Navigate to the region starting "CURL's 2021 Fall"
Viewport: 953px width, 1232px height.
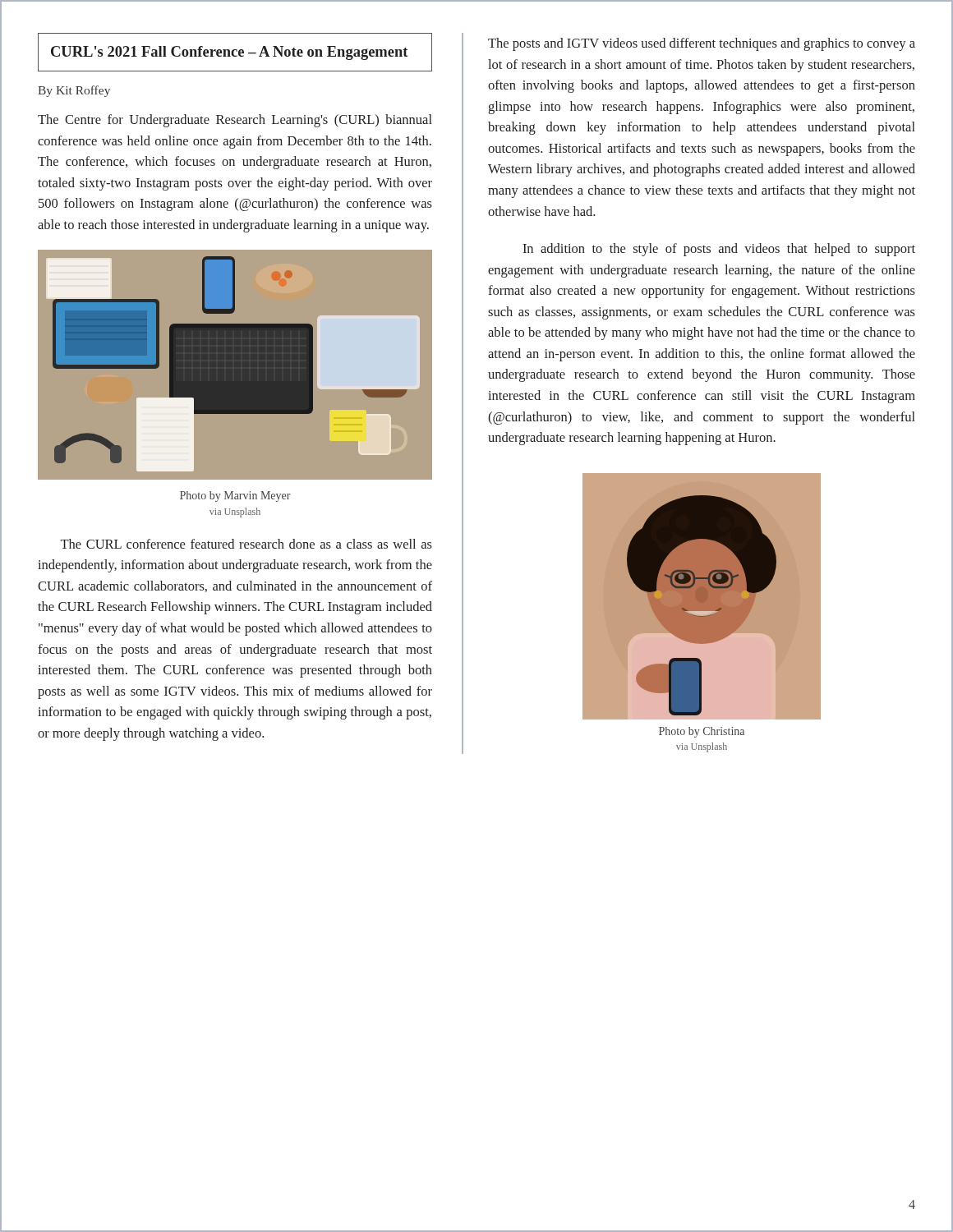[x=235, y=52]
